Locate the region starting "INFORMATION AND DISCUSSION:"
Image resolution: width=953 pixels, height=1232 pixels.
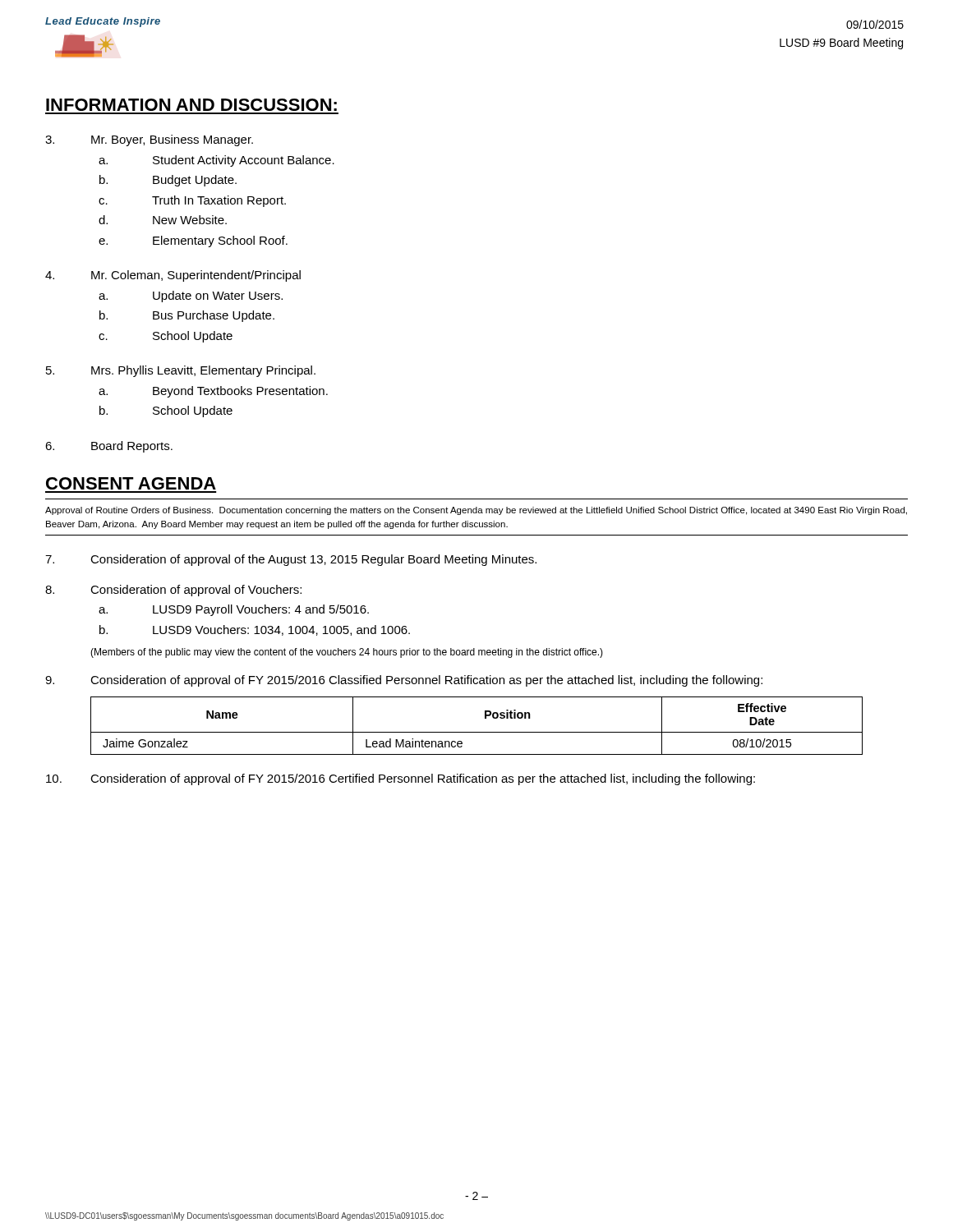pyautogui.click(x=192, y=105)
